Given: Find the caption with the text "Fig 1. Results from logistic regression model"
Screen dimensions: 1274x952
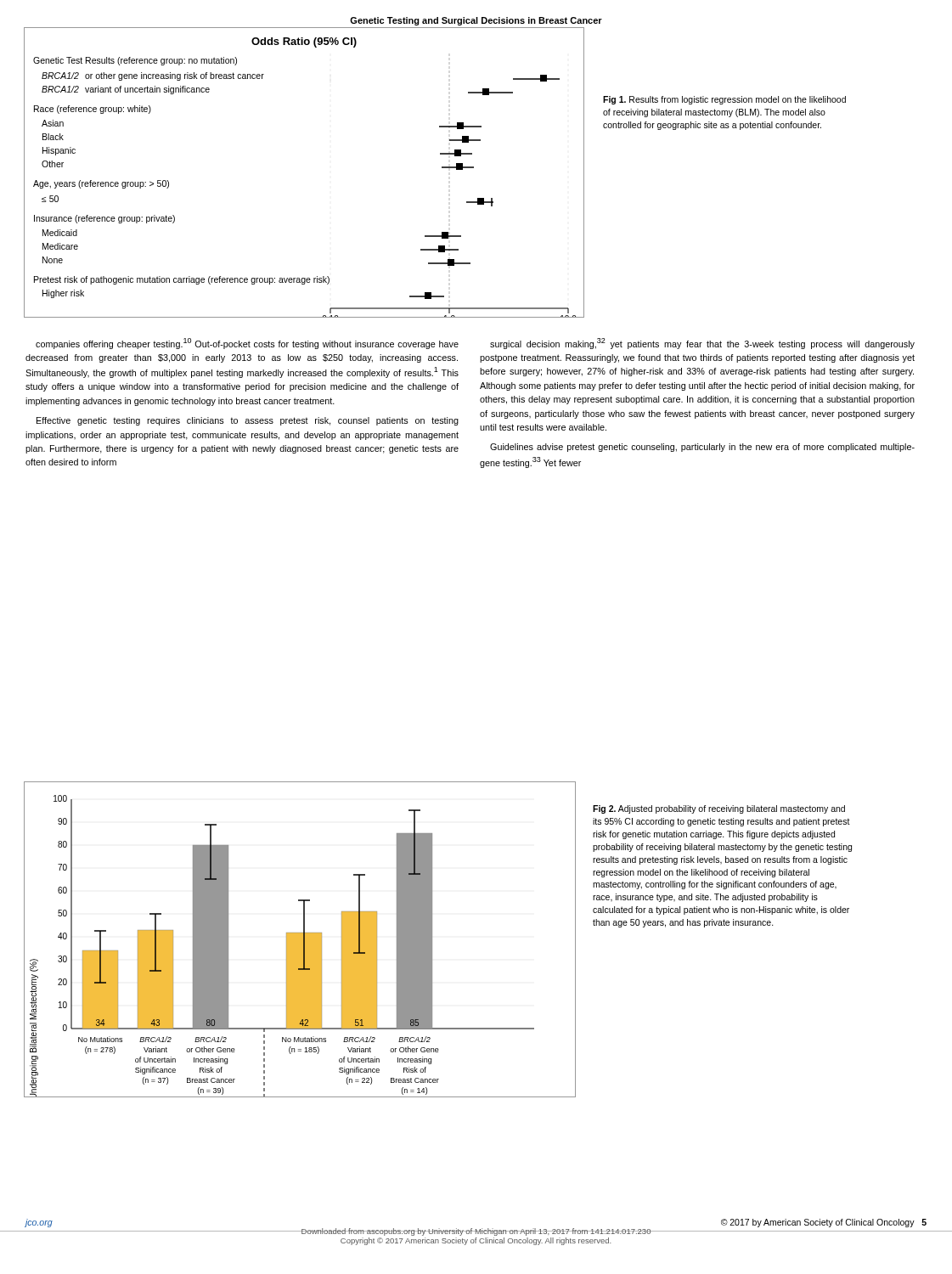Looking at the screenshot, I should (725, 112).
